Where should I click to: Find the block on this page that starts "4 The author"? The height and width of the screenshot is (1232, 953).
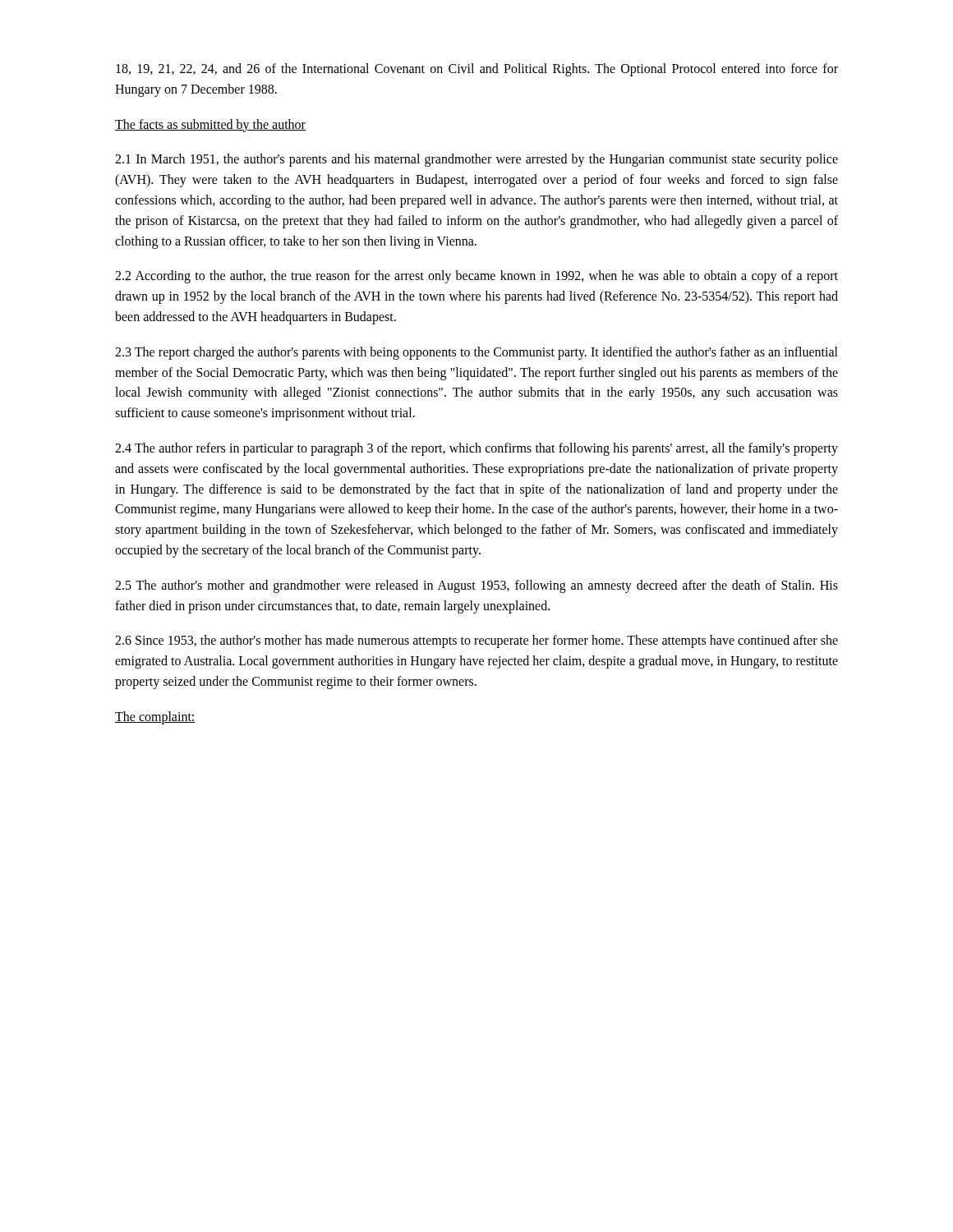(476, 499)
